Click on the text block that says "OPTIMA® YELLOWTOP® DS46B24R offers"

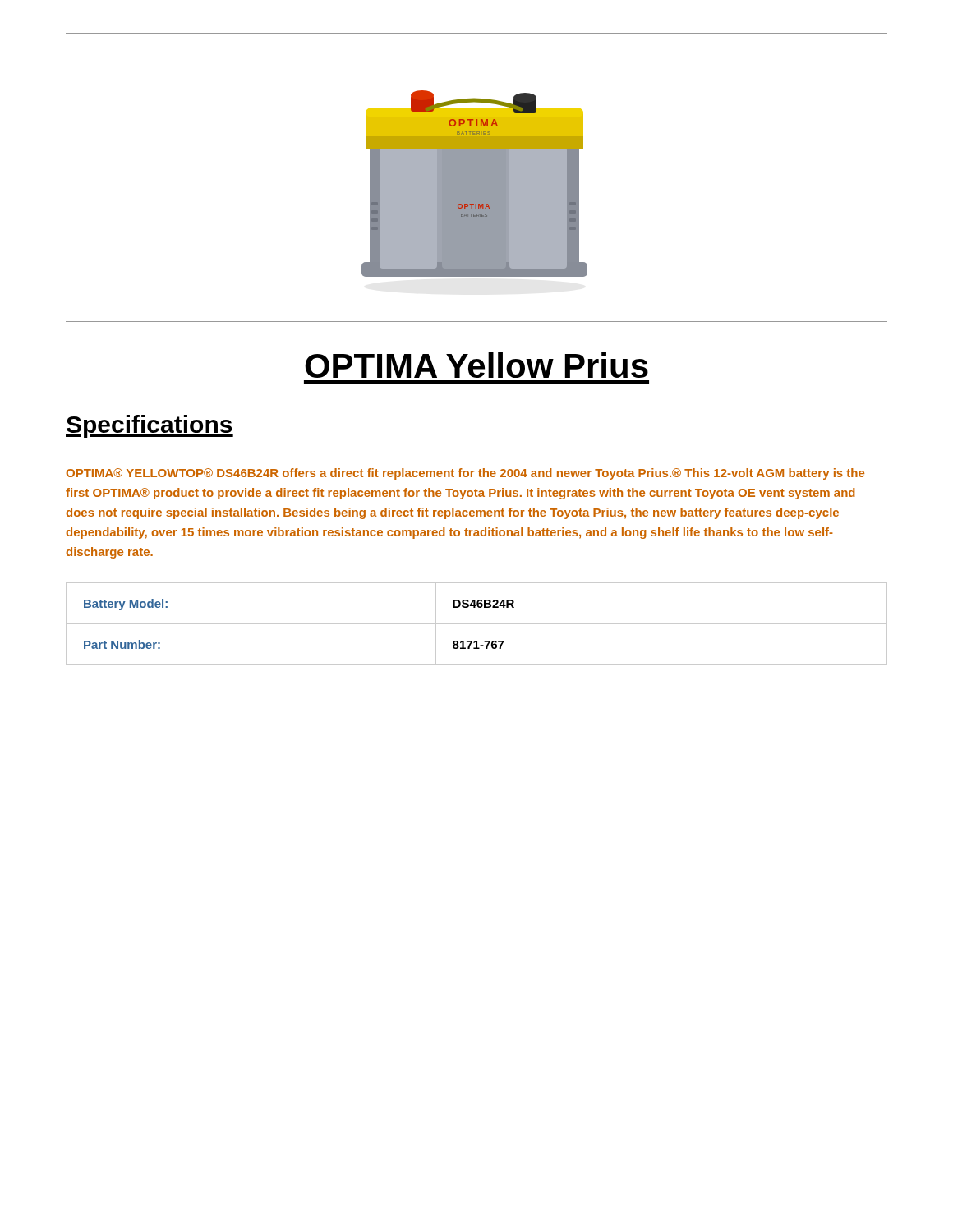(465, 512)
